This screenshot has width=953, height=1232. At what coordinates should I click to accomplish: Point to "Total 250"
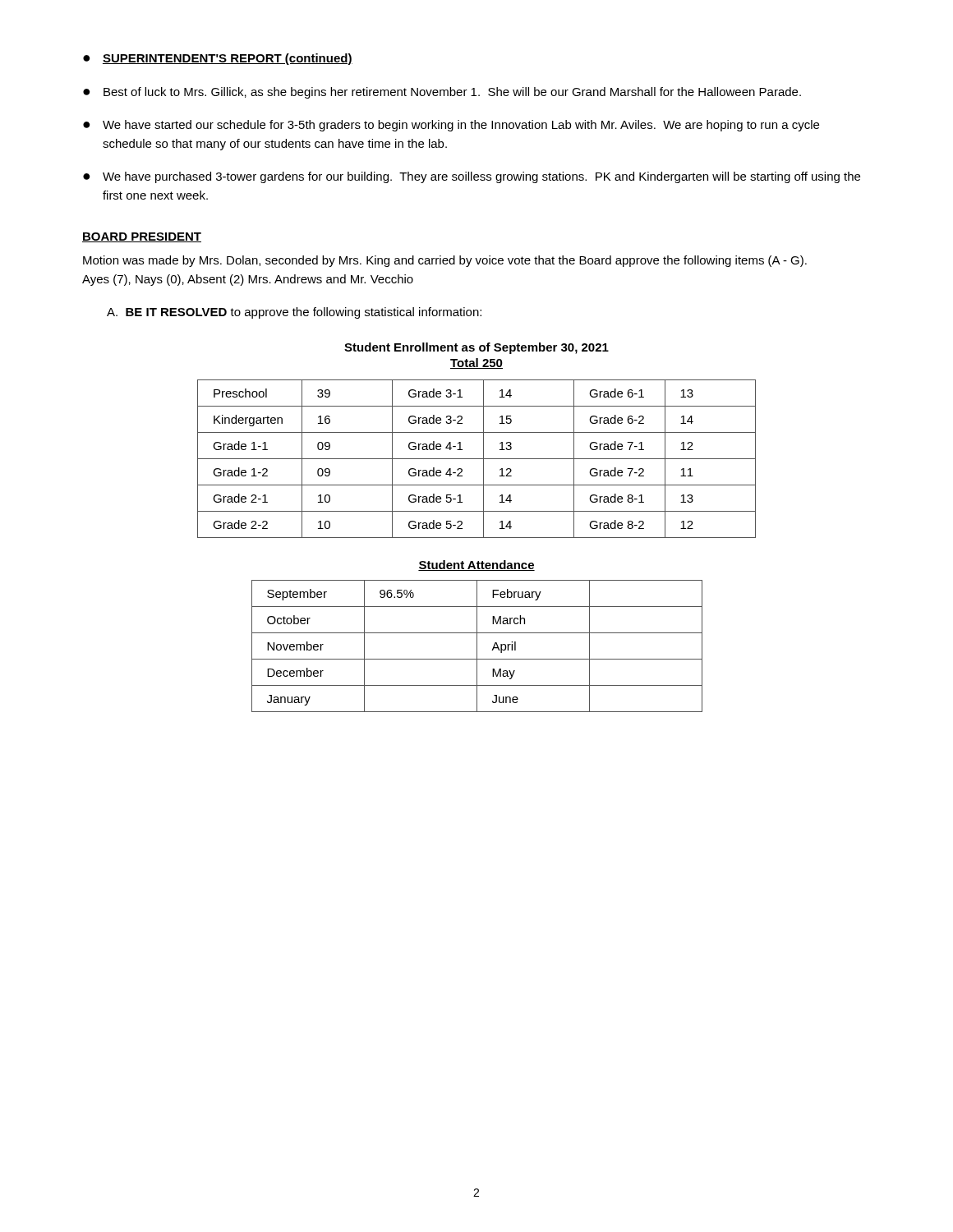[476, 362]
